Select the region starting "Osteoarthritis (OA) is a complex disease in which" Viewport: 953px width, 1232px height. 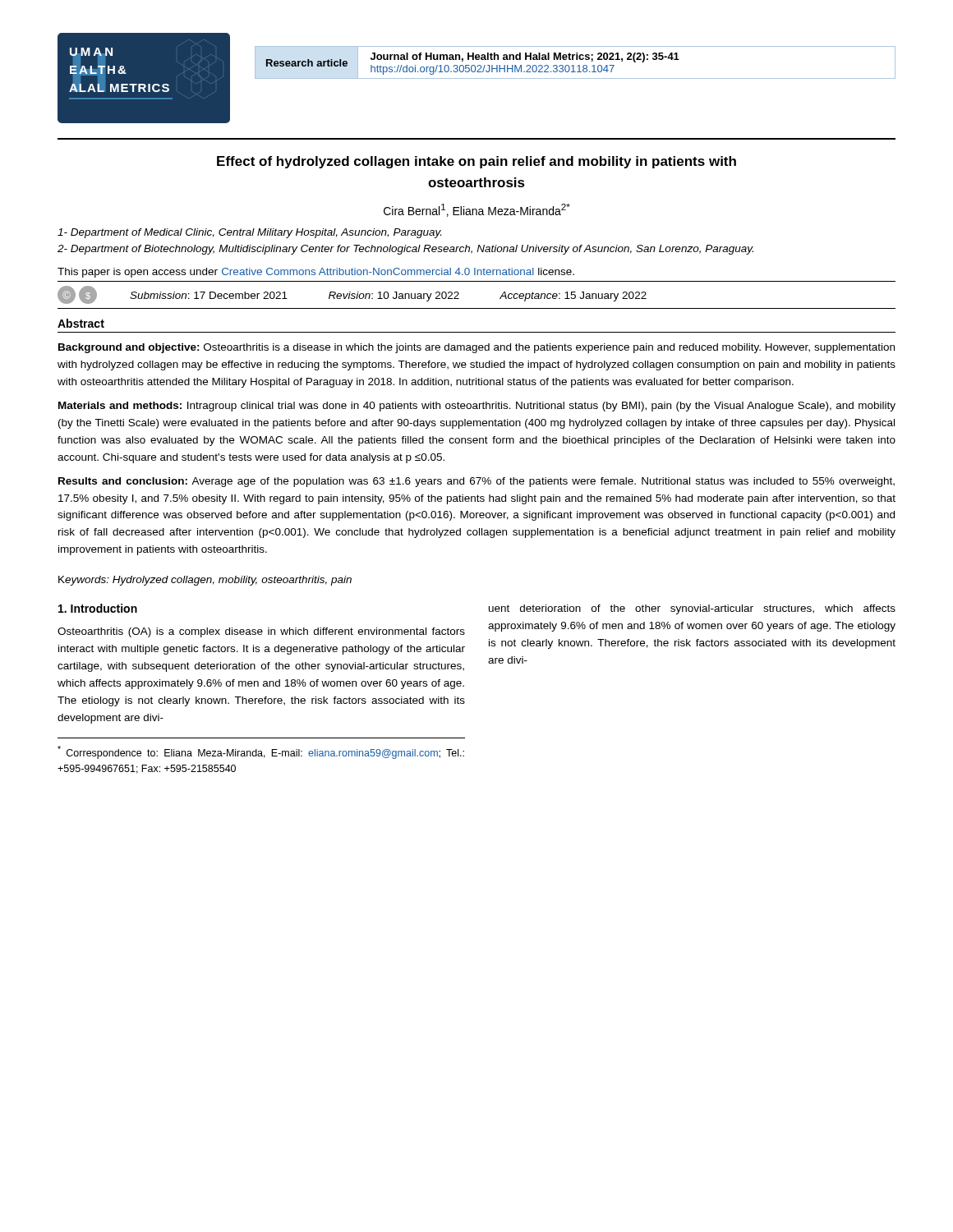pos(261,674)
